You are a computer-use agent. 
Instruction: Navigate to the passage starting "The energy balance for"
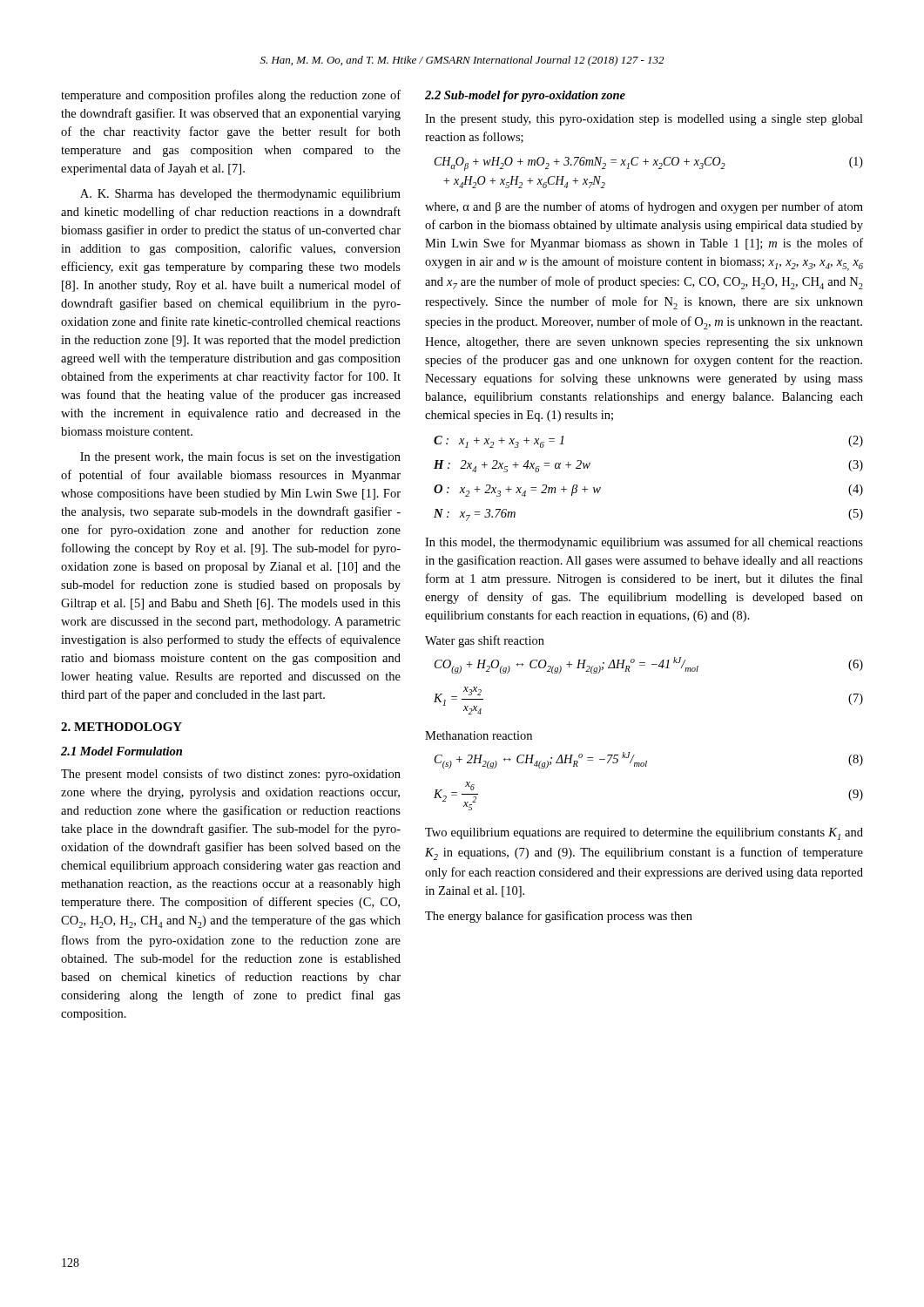(x=644, y=916)
